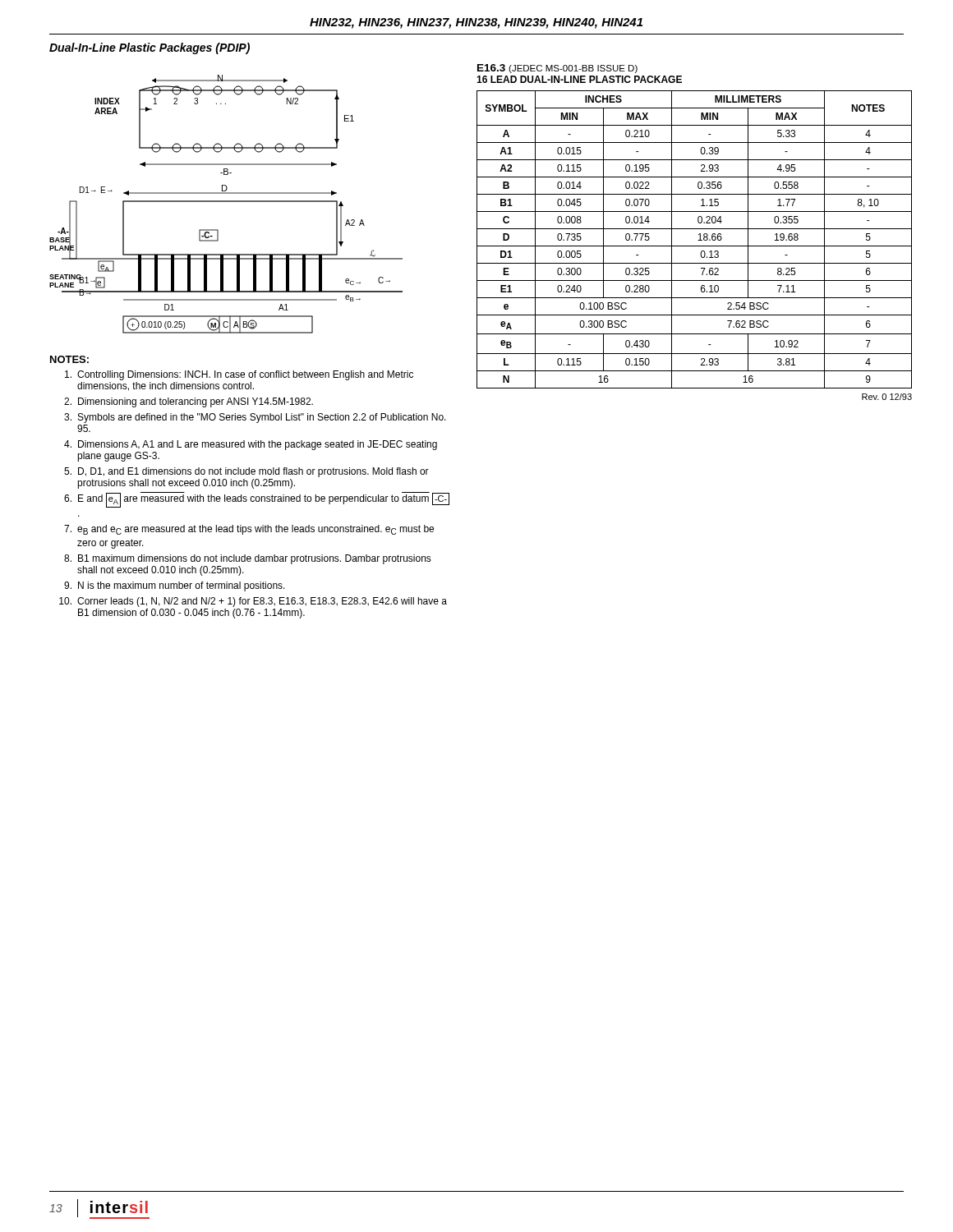Locate the table with the text "7.62 BSC"

pyautogui.click(x=694, y=246)
